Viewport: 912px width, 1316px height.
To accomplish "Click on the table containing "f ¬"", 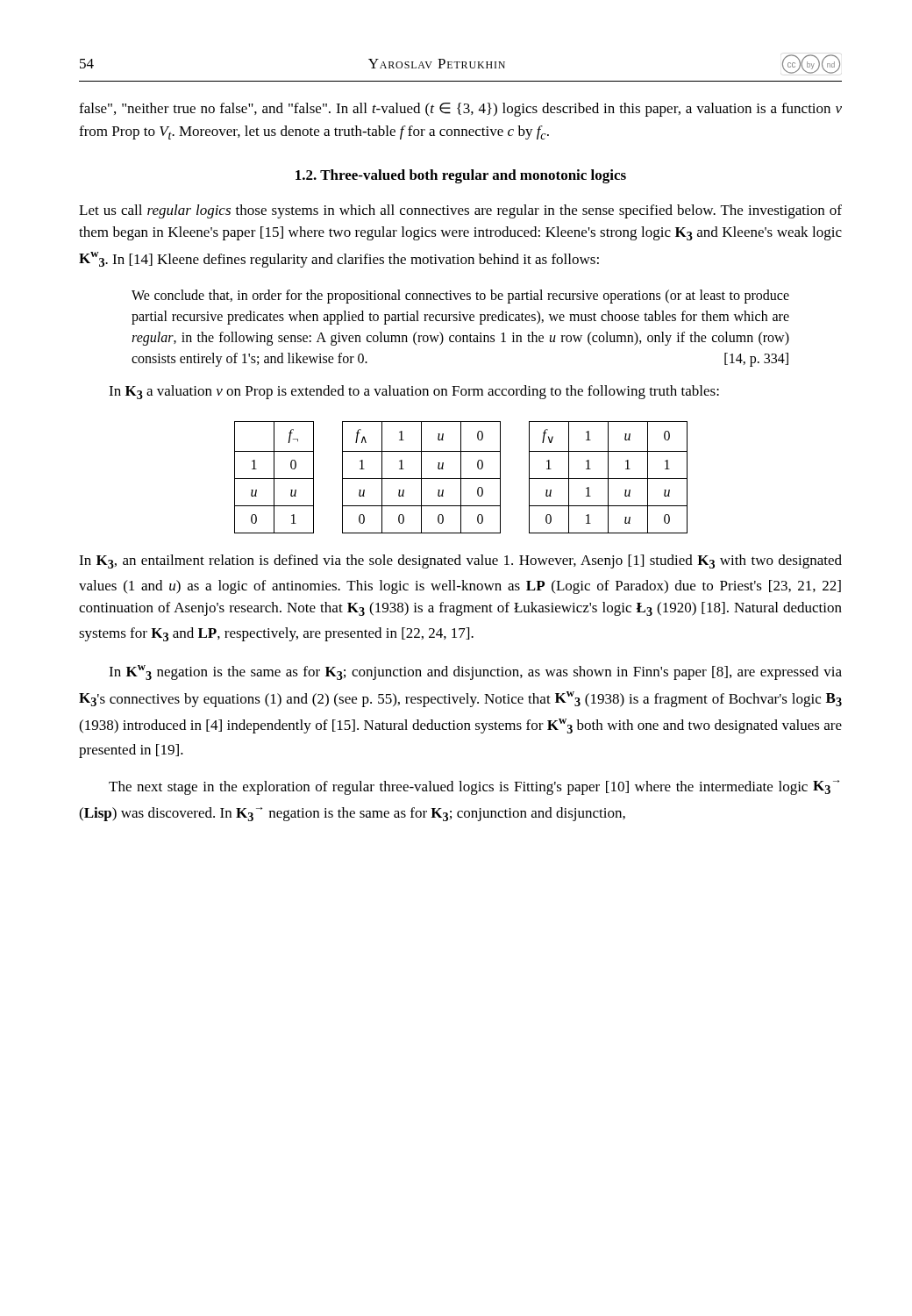I will tap(460, 477).
